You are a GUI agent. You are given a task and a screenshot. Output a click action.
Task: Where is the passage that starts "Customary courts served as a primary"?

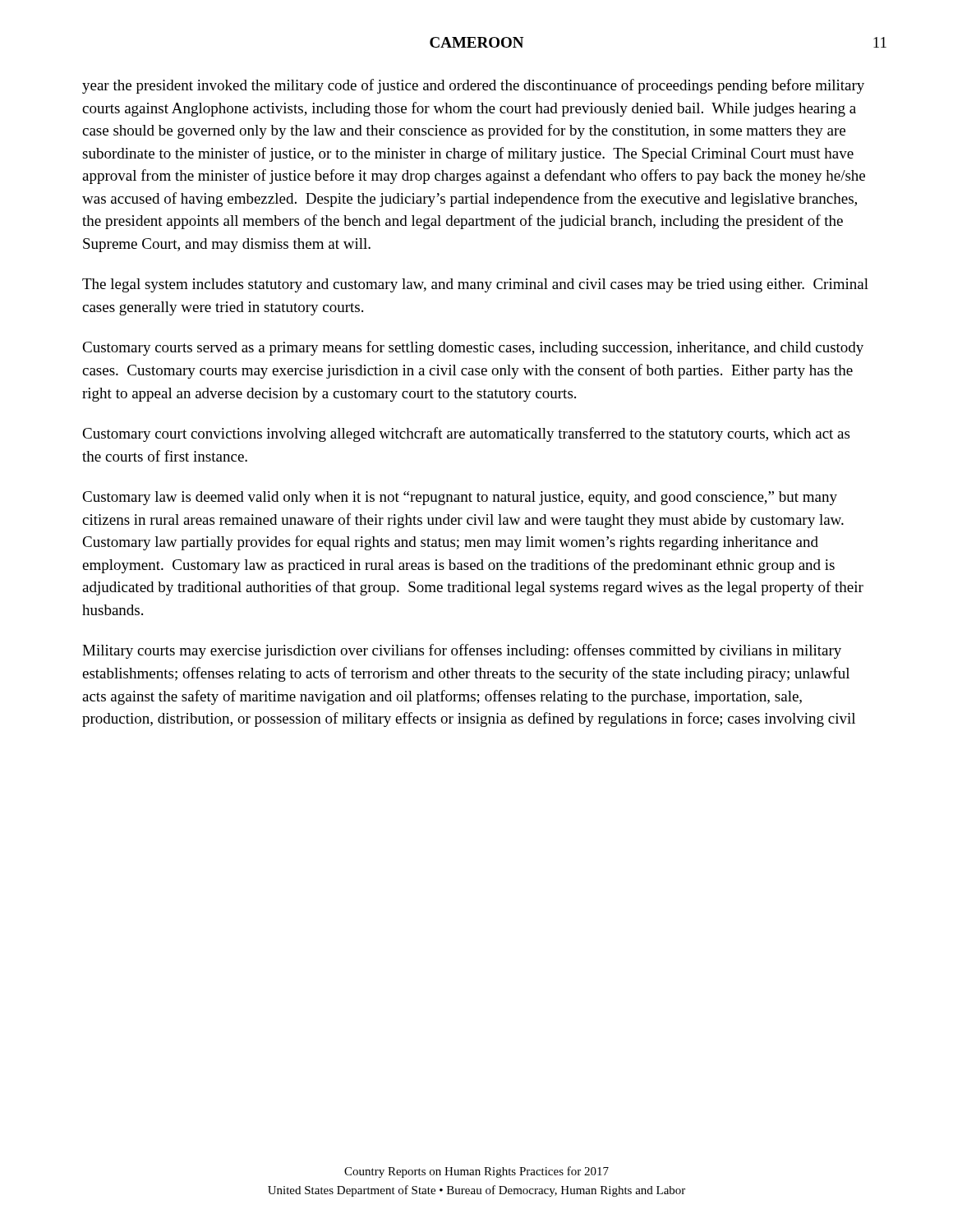coord(473,370)
